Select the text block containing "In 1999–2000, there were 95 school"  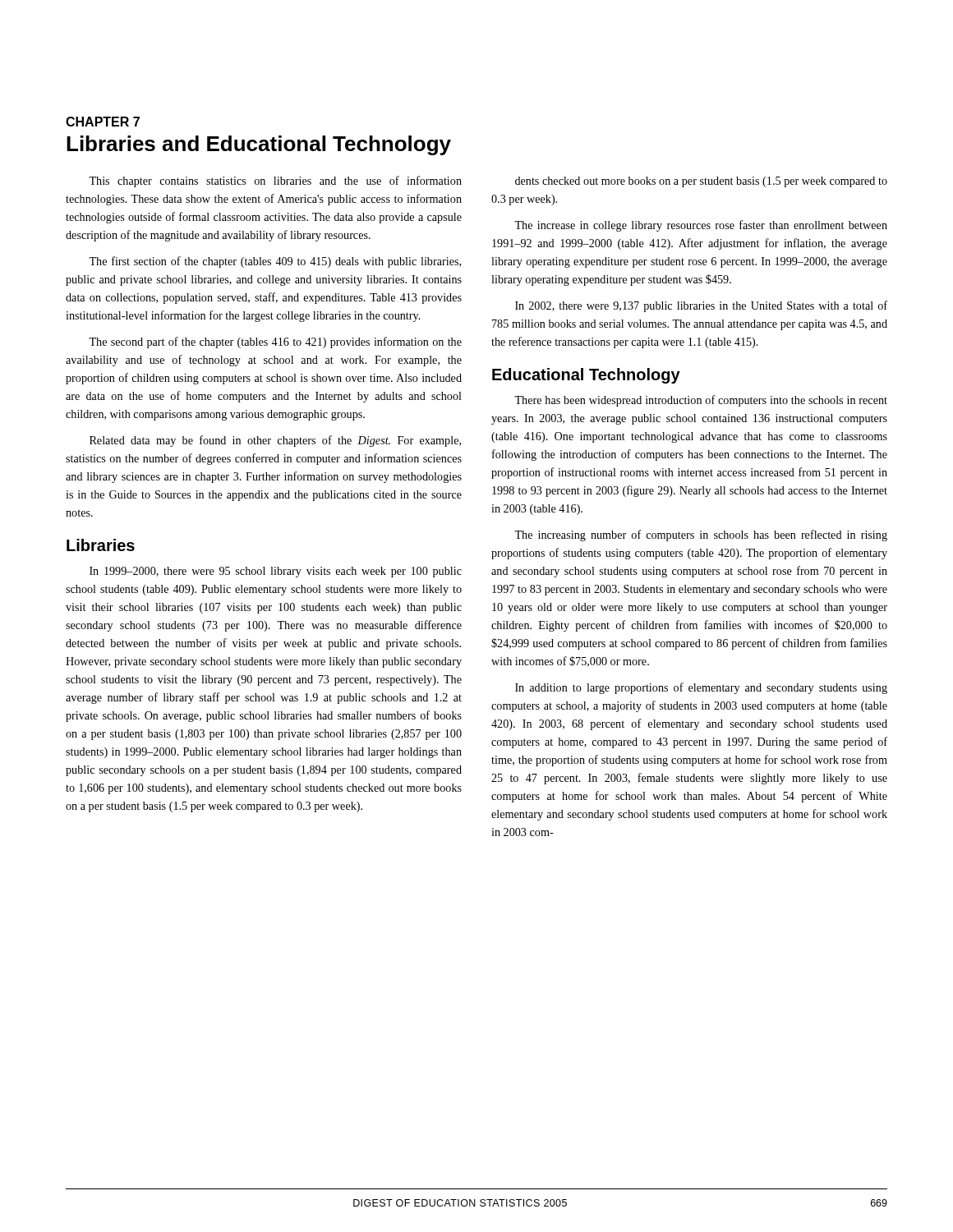(264, 688)
